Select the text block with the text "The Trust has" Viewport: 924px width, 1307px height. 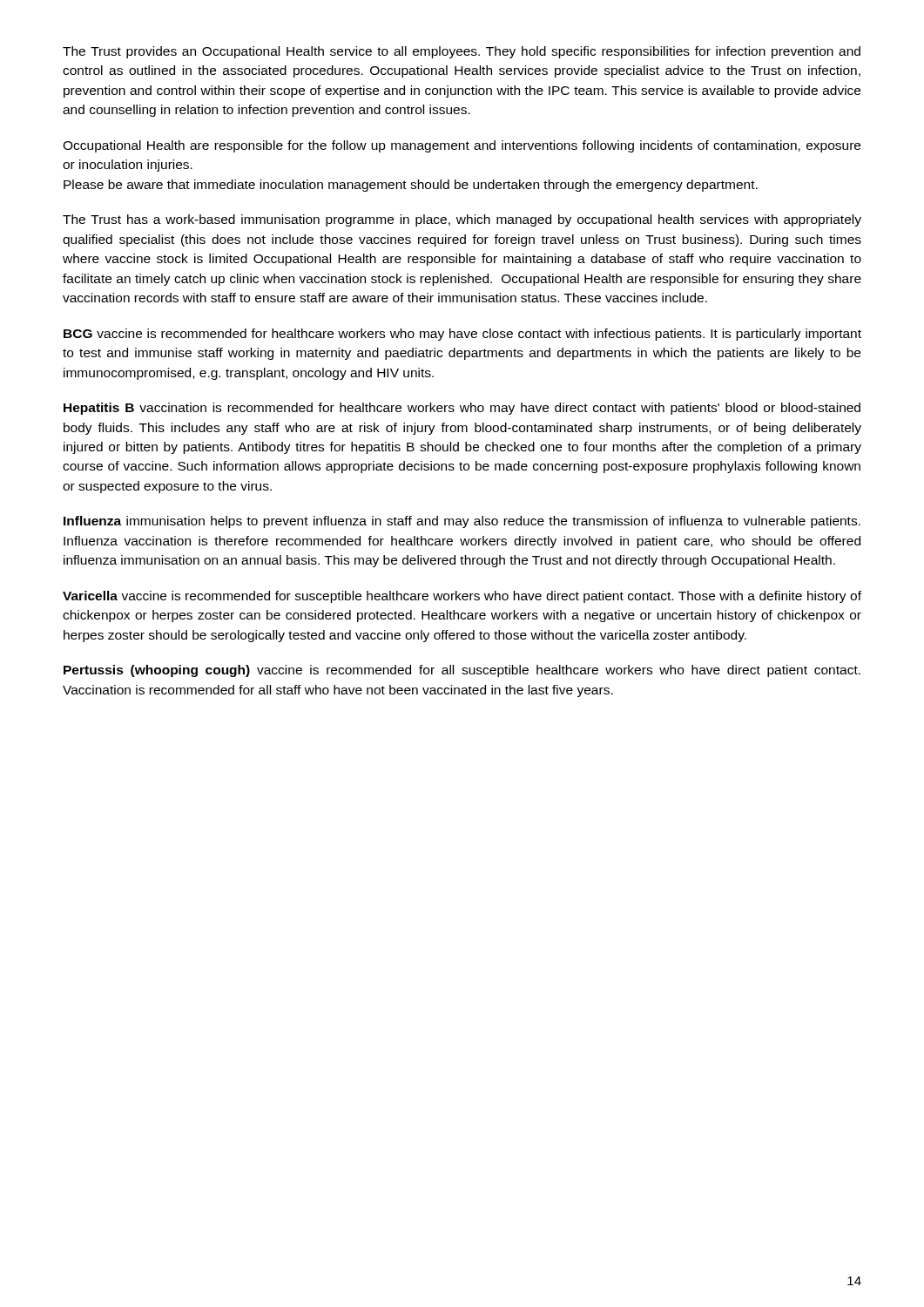tap(462, 259)
